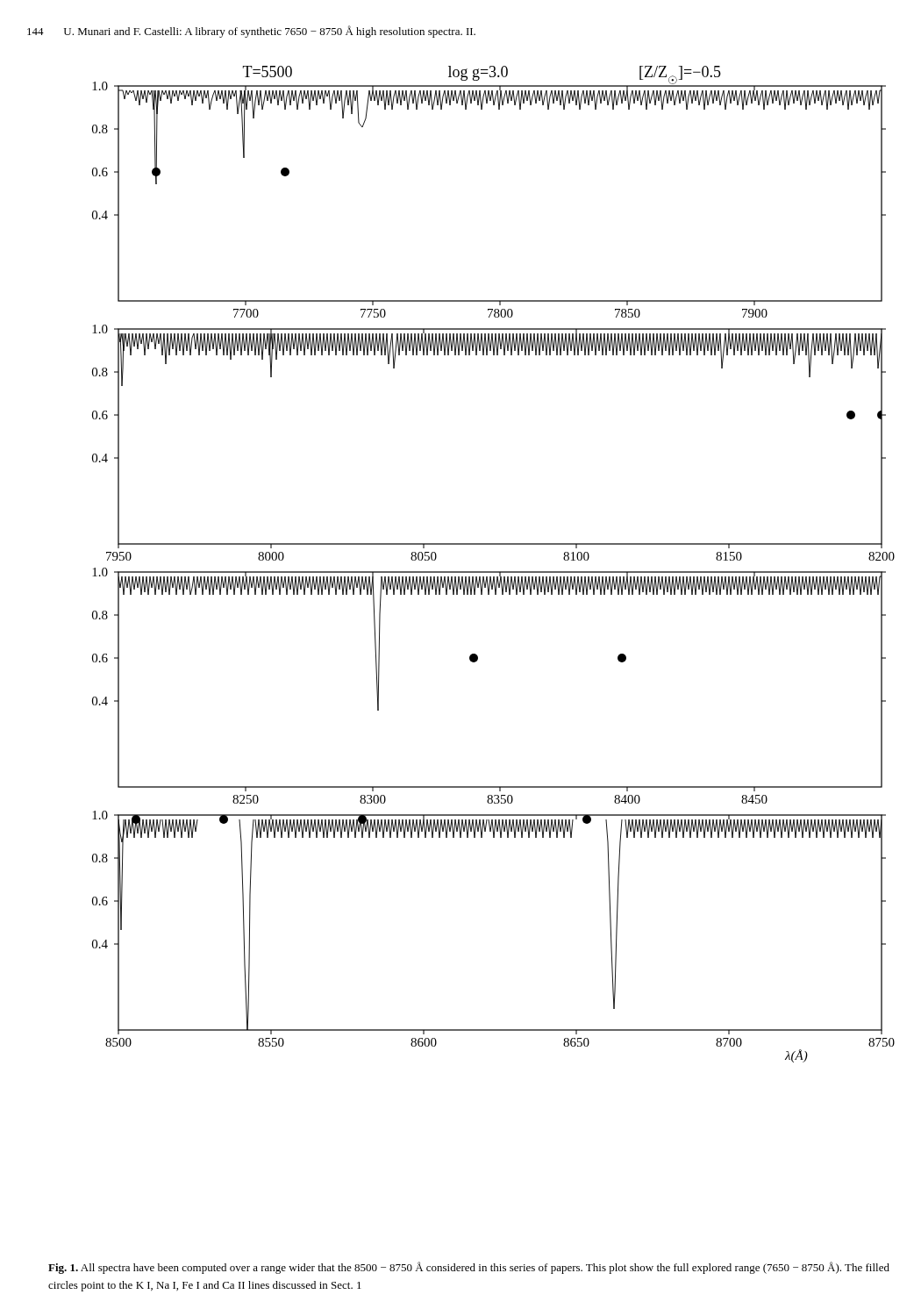
Task: Locate the continuous plot
Action: [476, 625]
